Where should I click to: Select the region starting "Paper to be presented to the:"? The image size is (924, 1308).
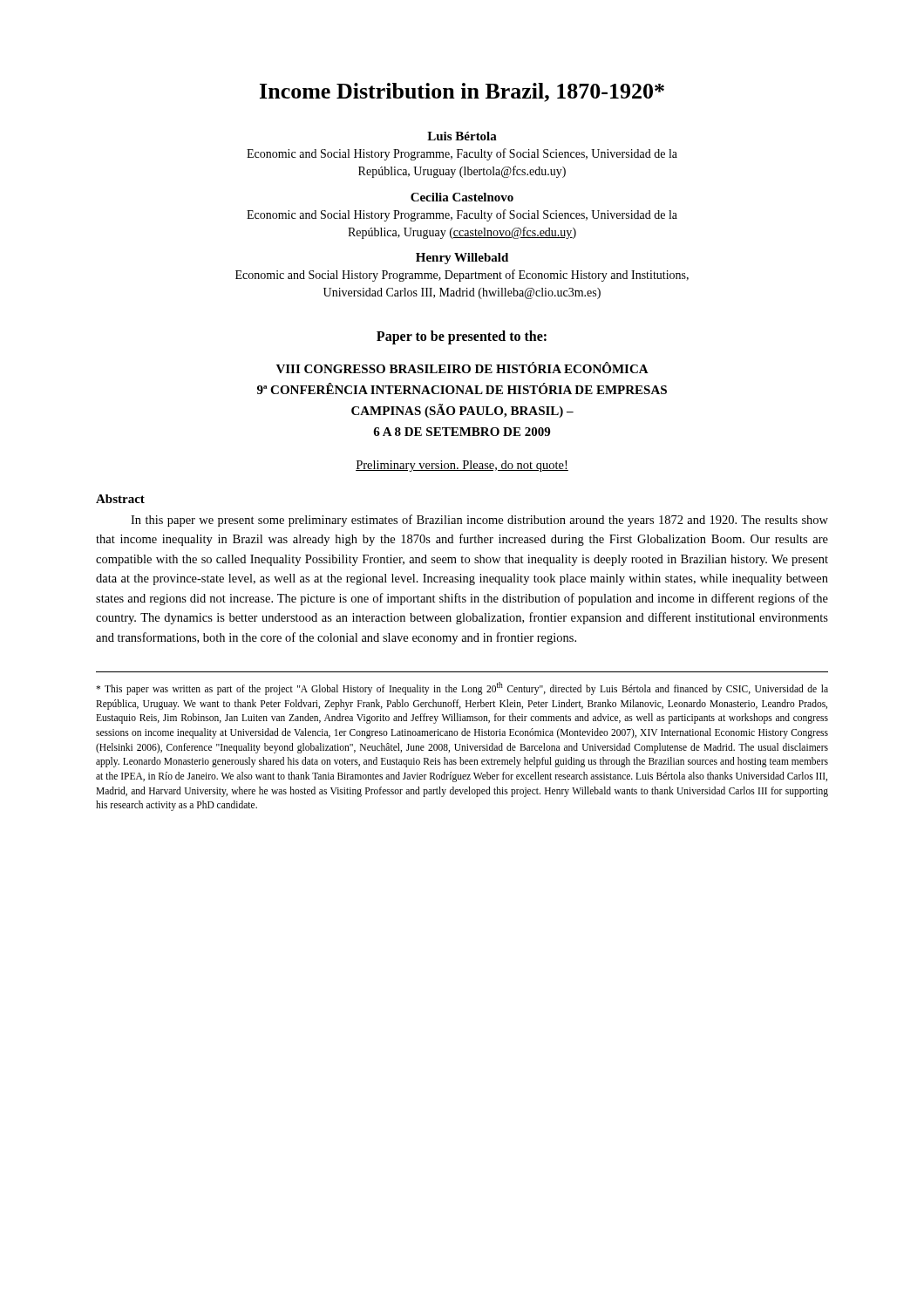pyautogui.click(x=462, y=336)
